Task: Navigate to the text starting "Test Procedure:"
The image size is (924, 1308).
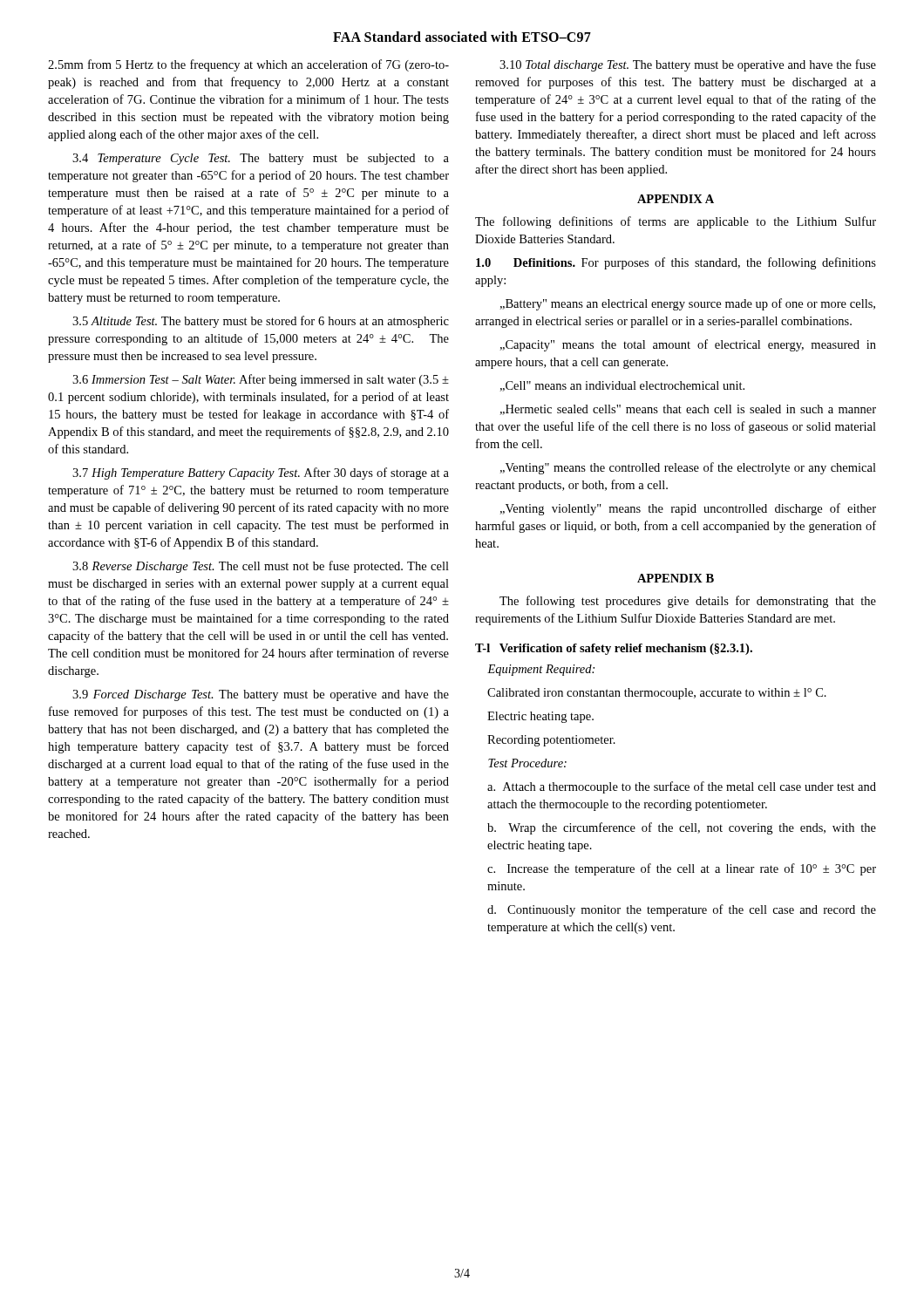Action: click(521, 763)
